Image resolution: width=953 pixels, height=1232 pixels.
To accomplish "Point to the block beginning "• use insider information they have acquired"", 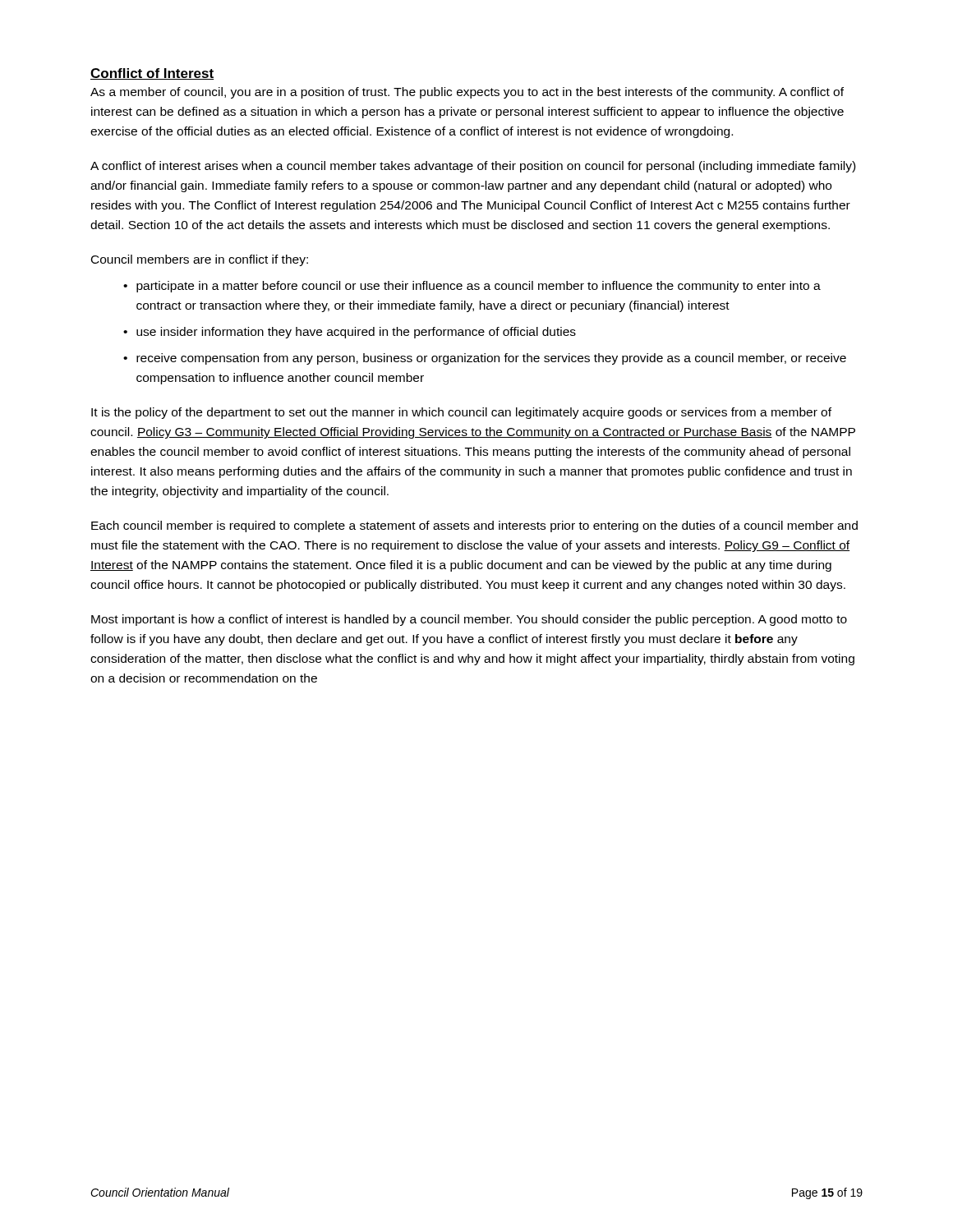I will point(493,332).
